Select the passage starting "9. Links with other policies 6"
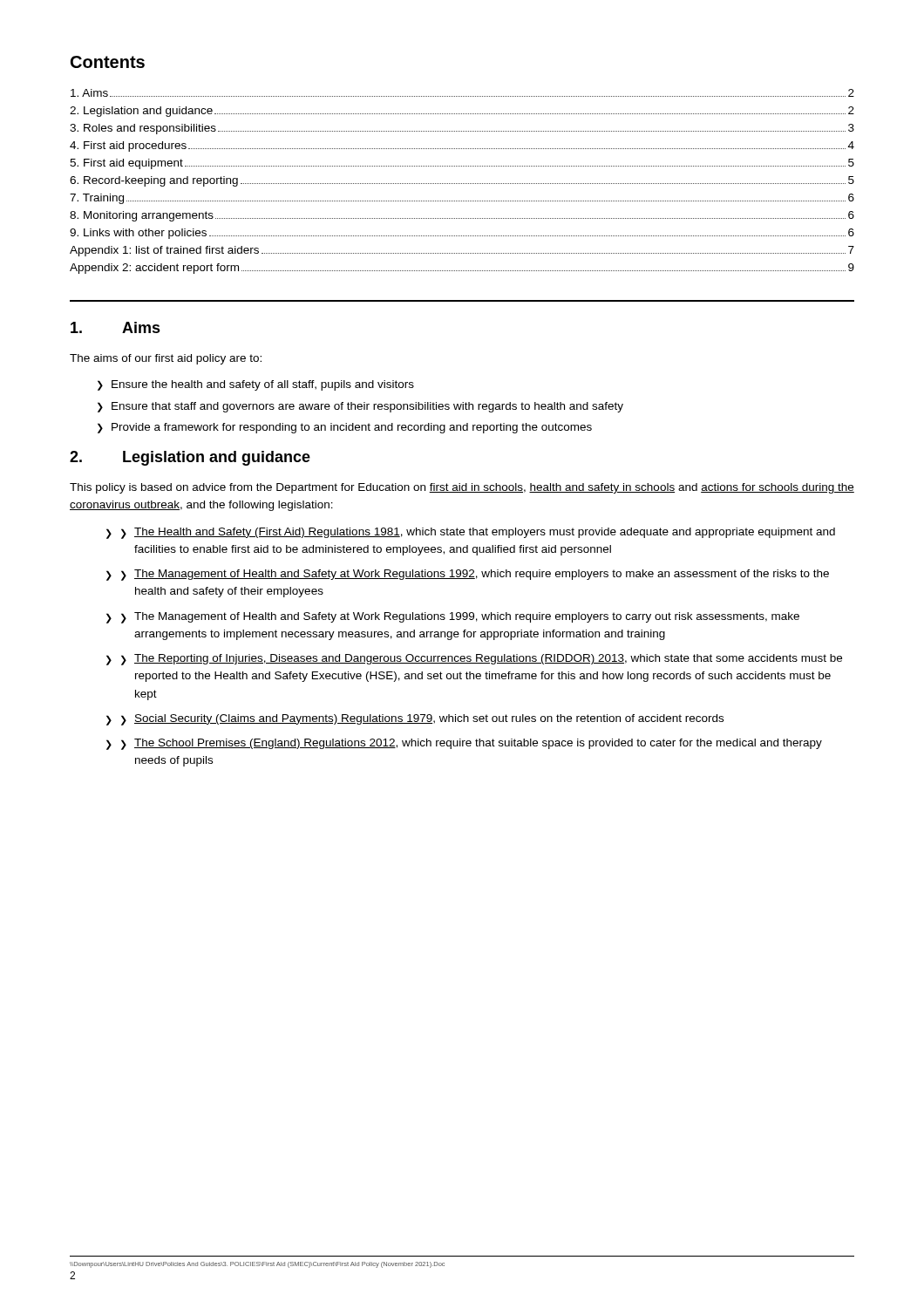Screen dimensions: 1308x924 [x=462, y=232]
